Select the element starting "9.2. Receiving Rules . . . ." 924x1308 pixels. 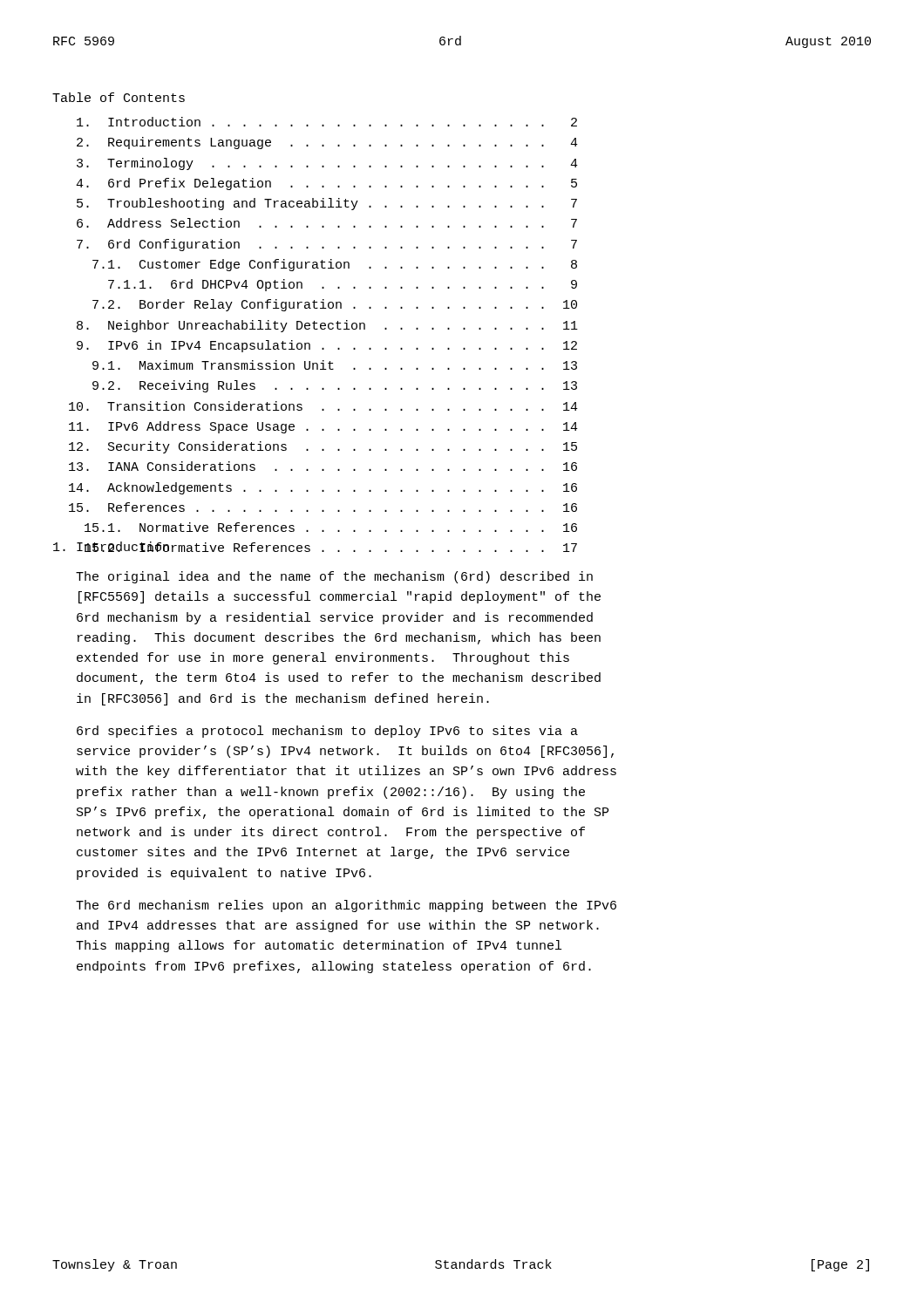[x=315, y=387]
